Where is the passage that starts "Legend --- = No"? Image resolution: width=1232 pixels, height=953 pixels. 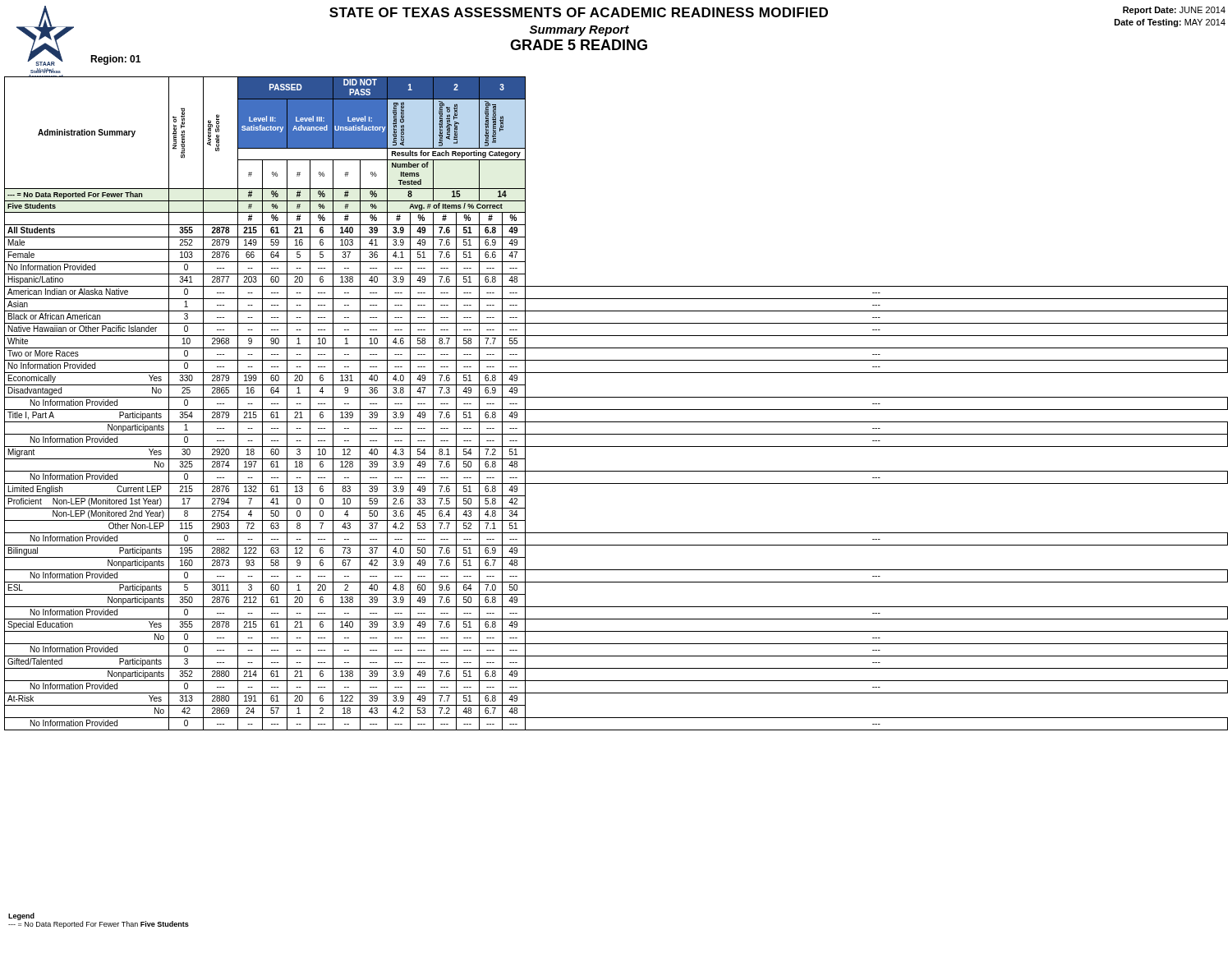pyautogui.click(x=98, y=920)
